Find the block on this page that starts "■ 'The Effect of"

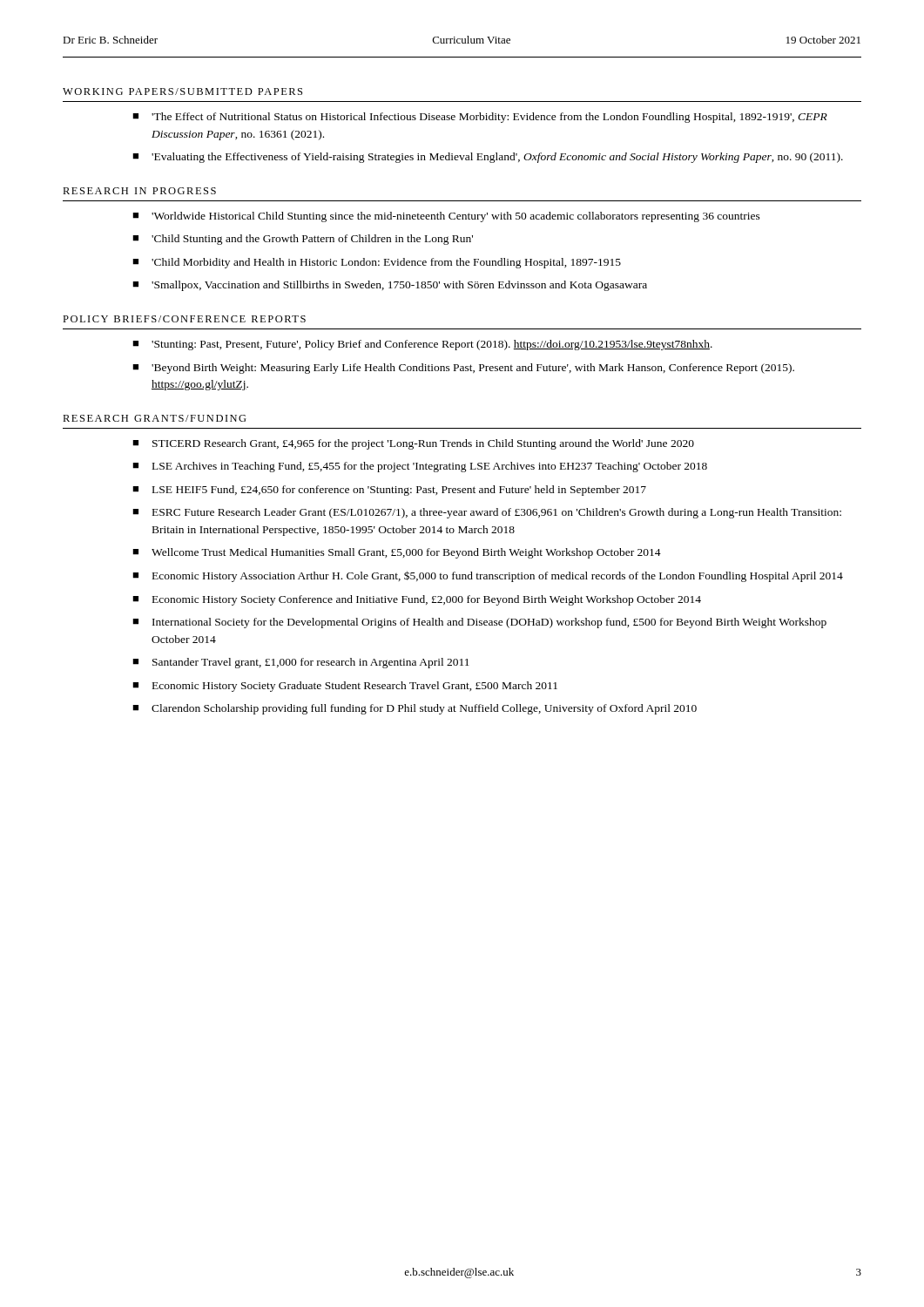(497, 125)
